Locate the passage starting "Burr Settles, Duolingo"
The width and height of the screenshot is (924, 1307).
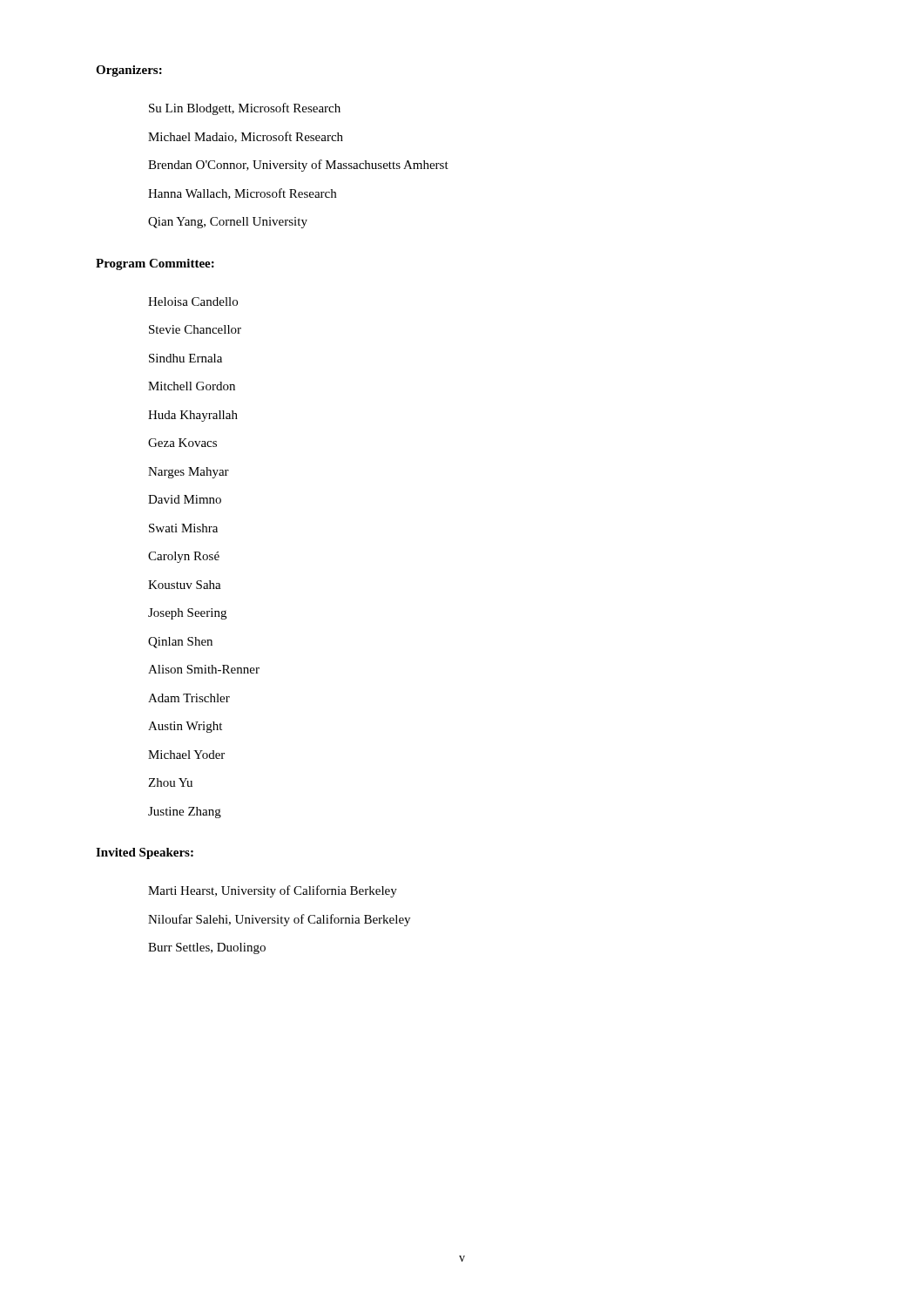(x=207, y=947)
